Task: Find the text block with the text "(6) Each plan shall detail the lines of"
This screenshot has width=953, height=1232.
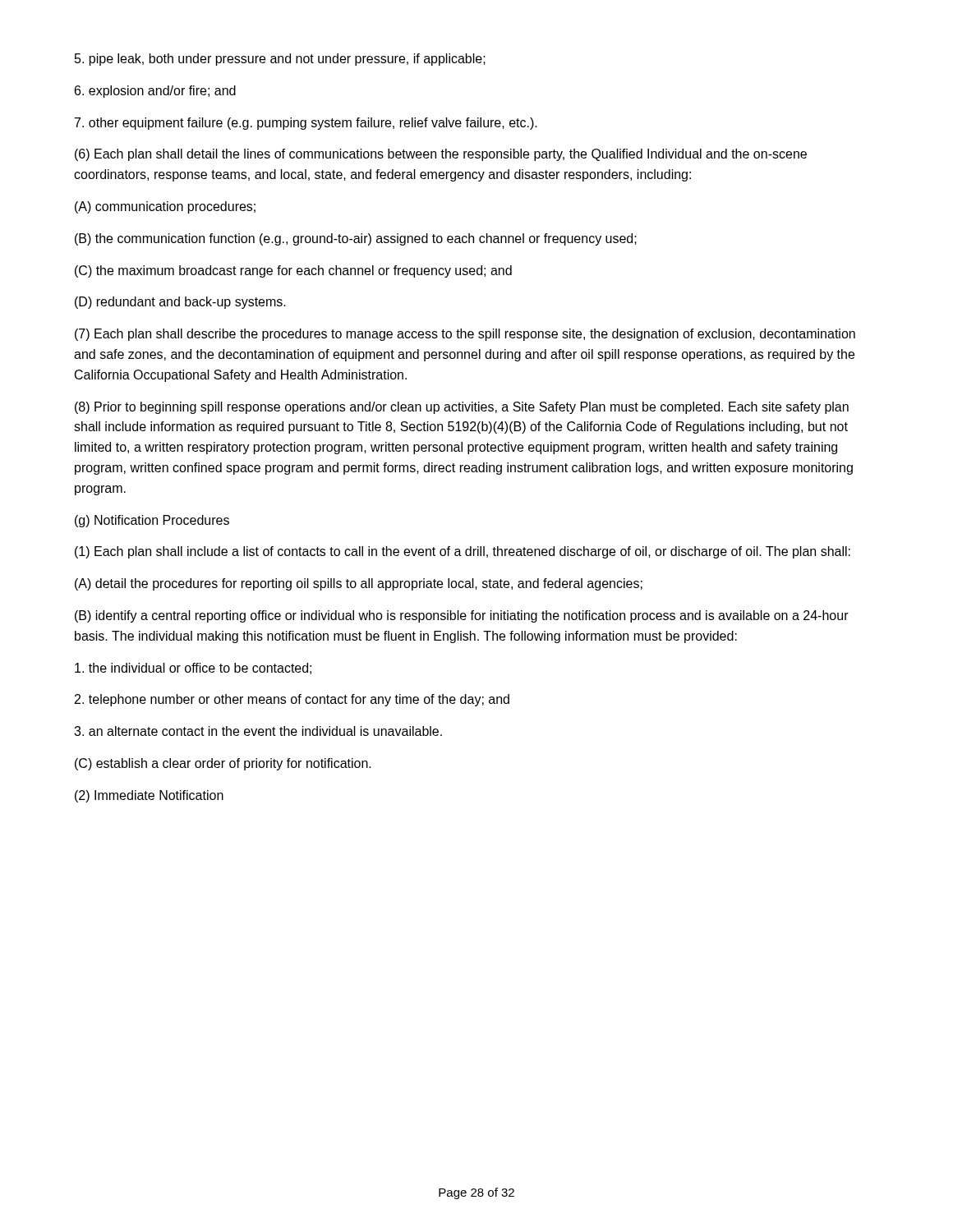Action: pos(441,165)
